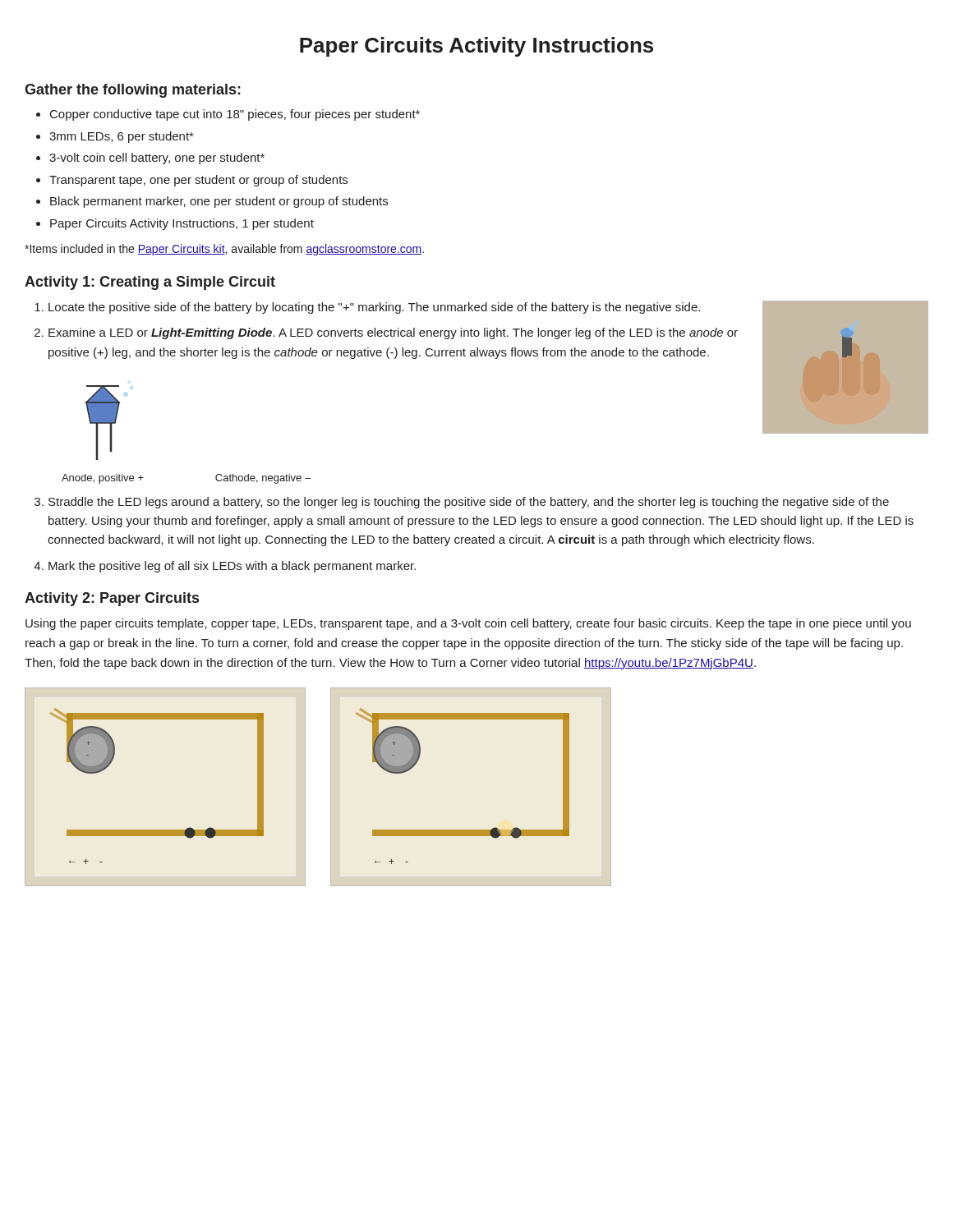Image resolution: width=953 pixels, height=1232 pixels.
Task: Select the text block that reads "Using the paper"
Action: [x=468, y=642]
